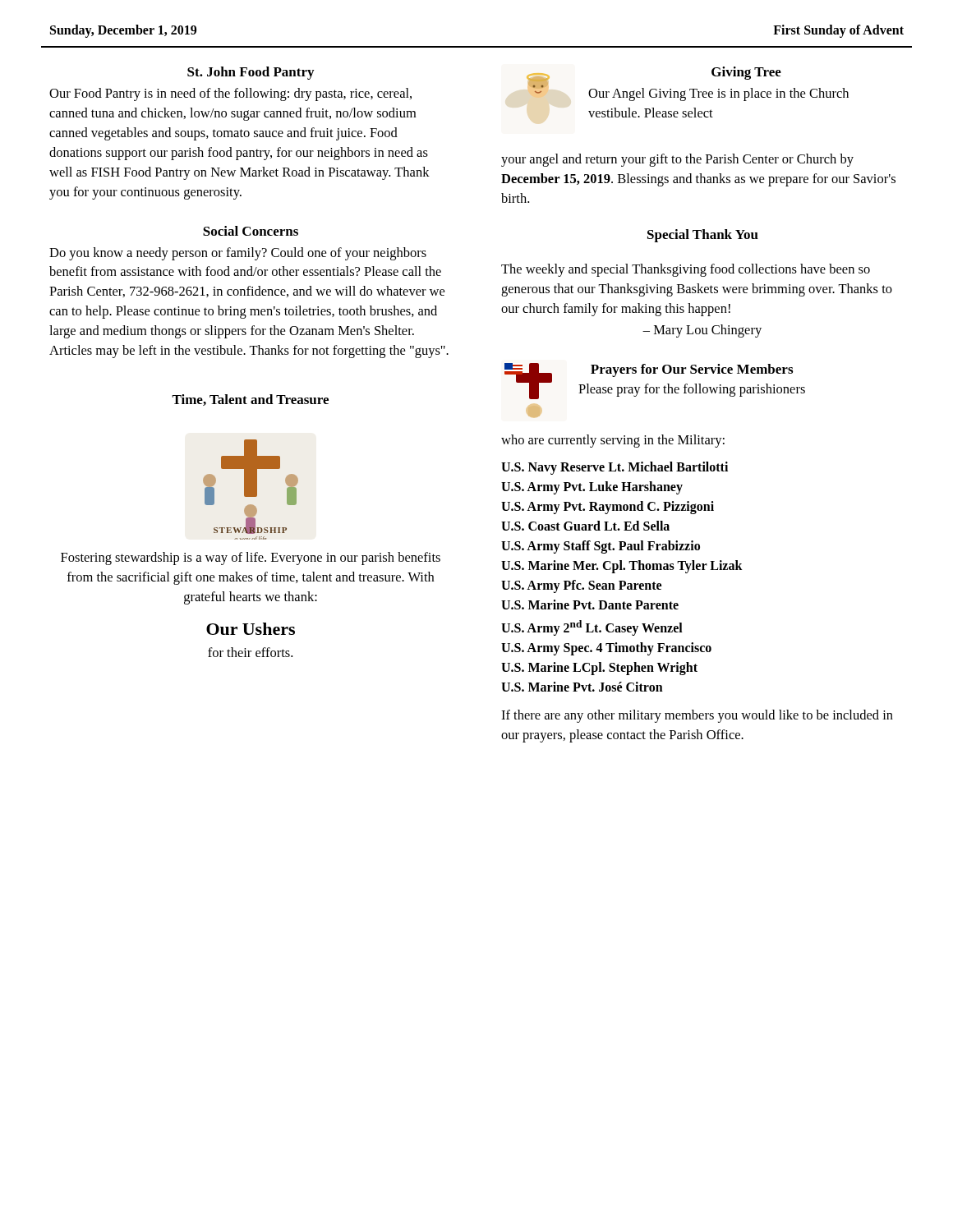Locate the block of text that opens with "U.S. Army Pvt. Raymond"

608,507
